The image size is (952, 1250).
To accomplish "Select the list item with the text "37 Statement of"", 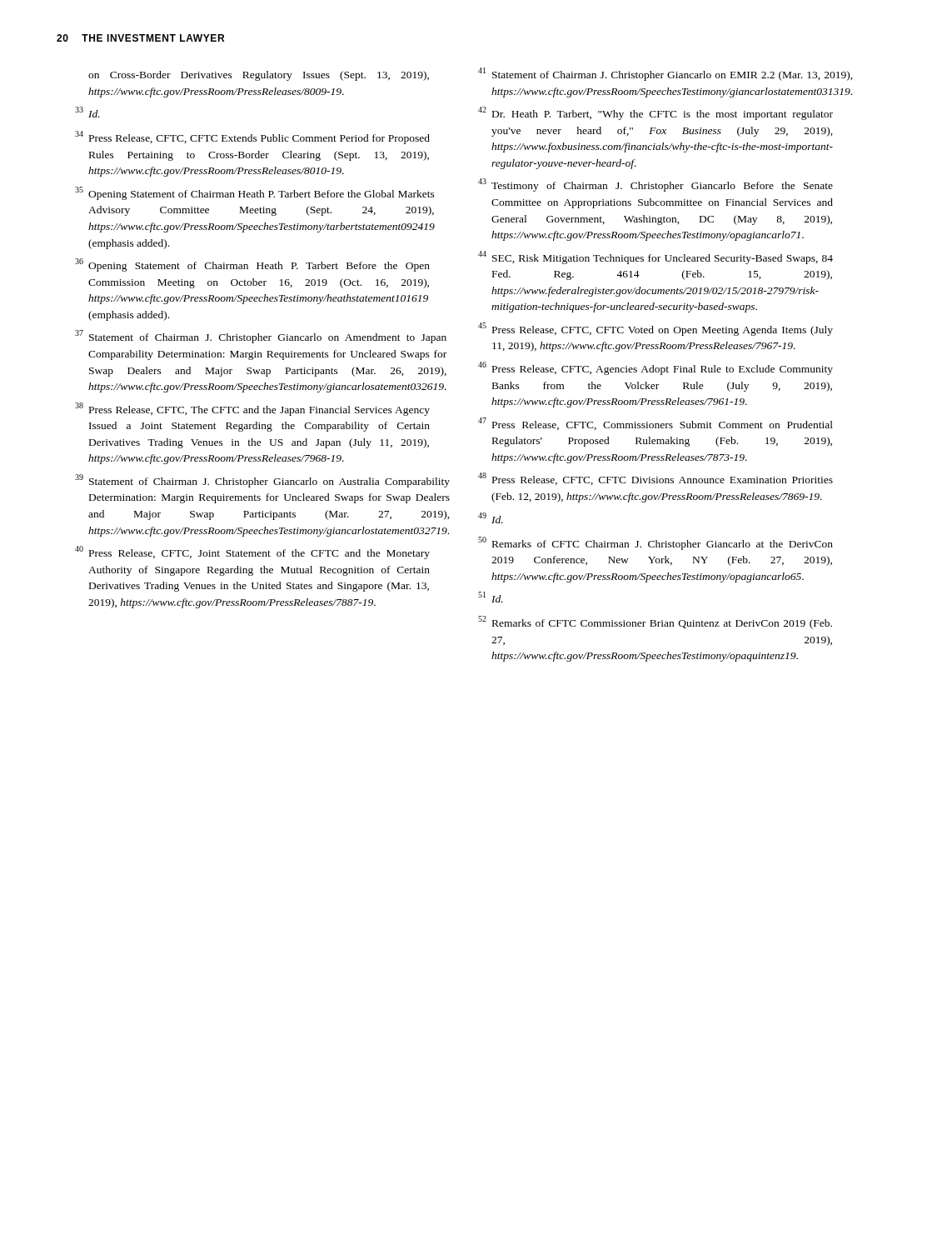I will pyautogui.click(x=243, y=362).
